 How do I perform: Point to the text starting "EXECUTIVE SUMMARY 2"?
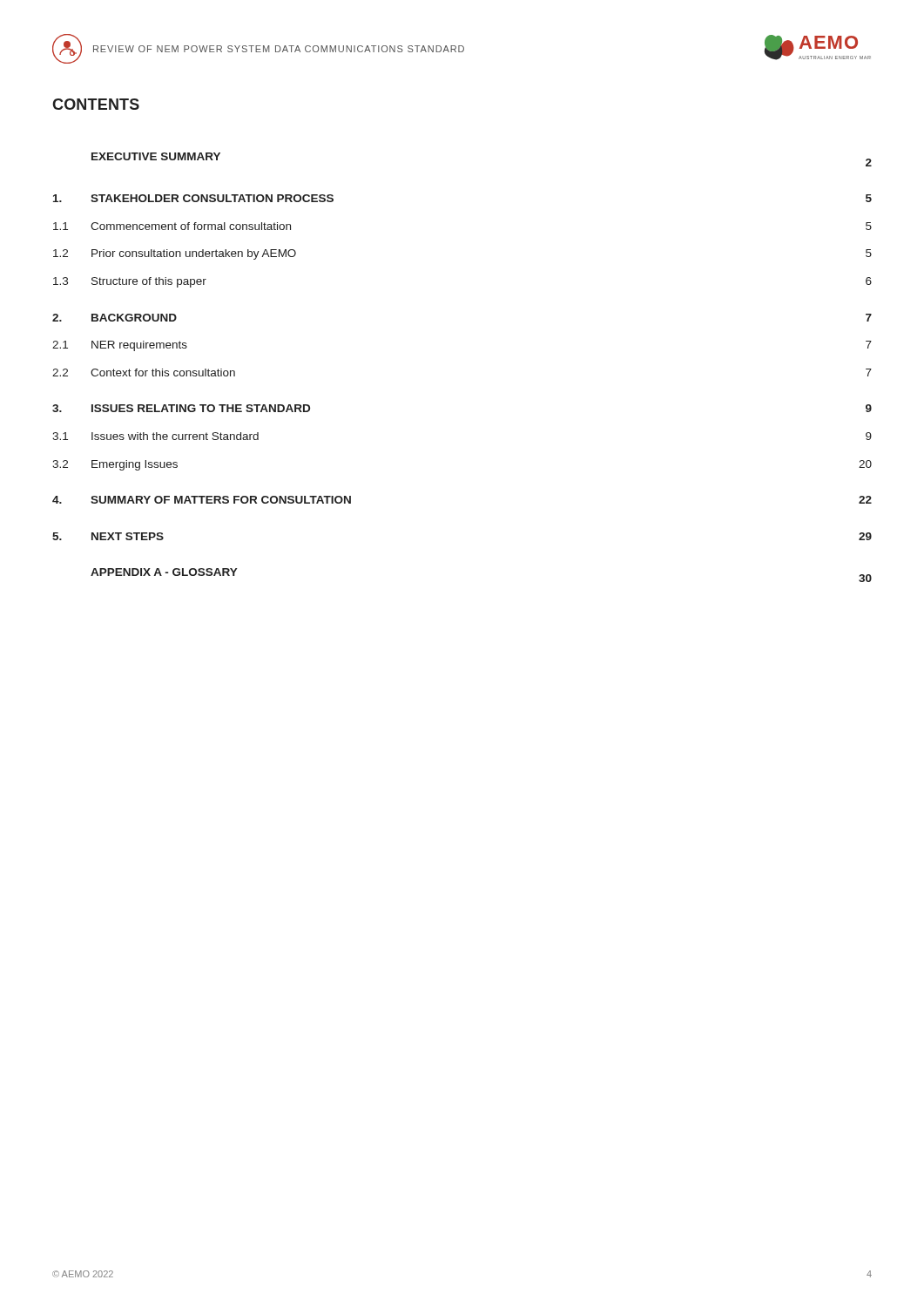click(164, 159)
